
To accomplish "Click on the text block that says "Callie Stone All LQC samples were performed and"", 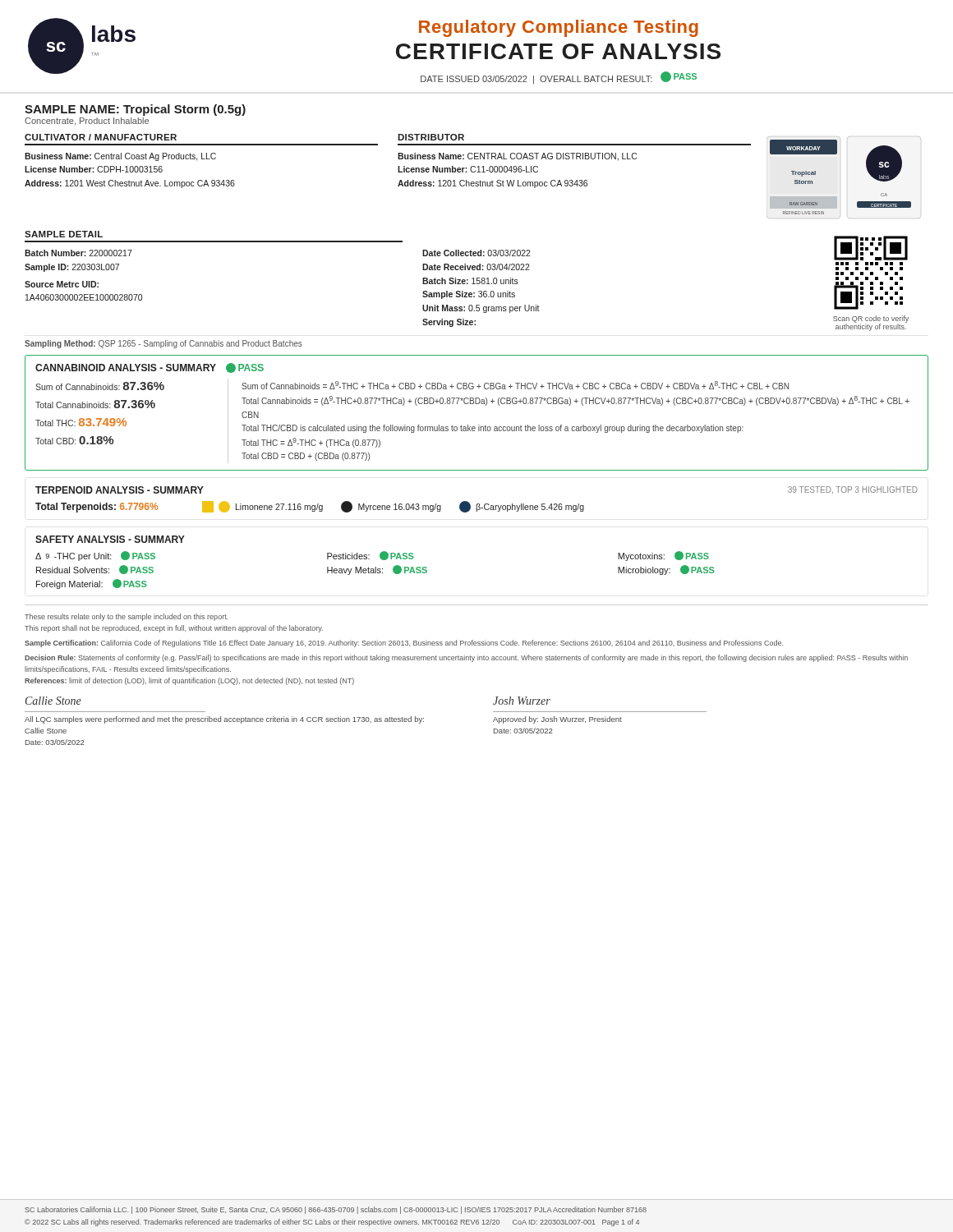I will (x=225, y=719).
